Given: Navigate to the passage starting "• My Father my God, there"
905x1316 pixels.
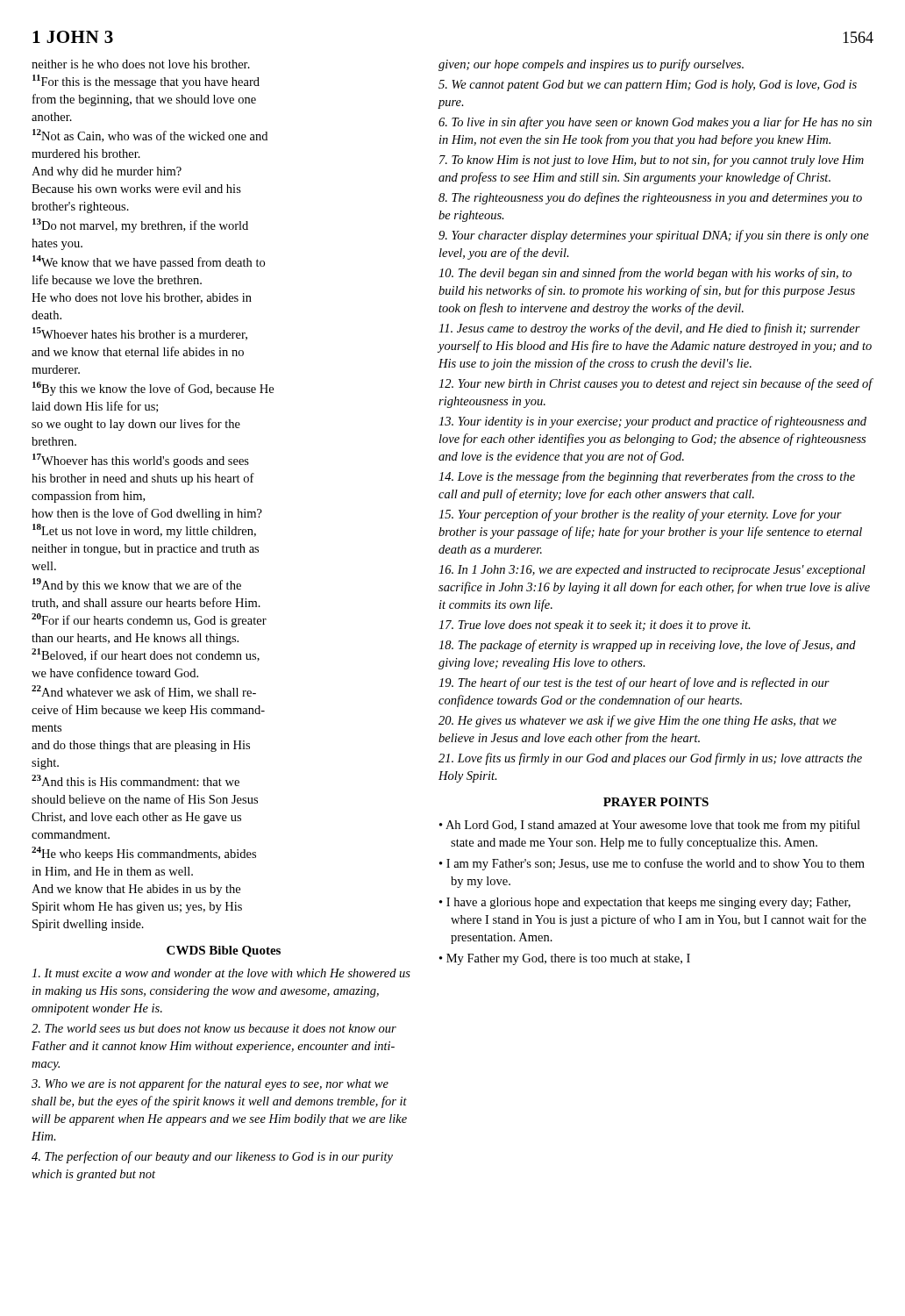Looking at the screenshot, I should pos(564,958).
